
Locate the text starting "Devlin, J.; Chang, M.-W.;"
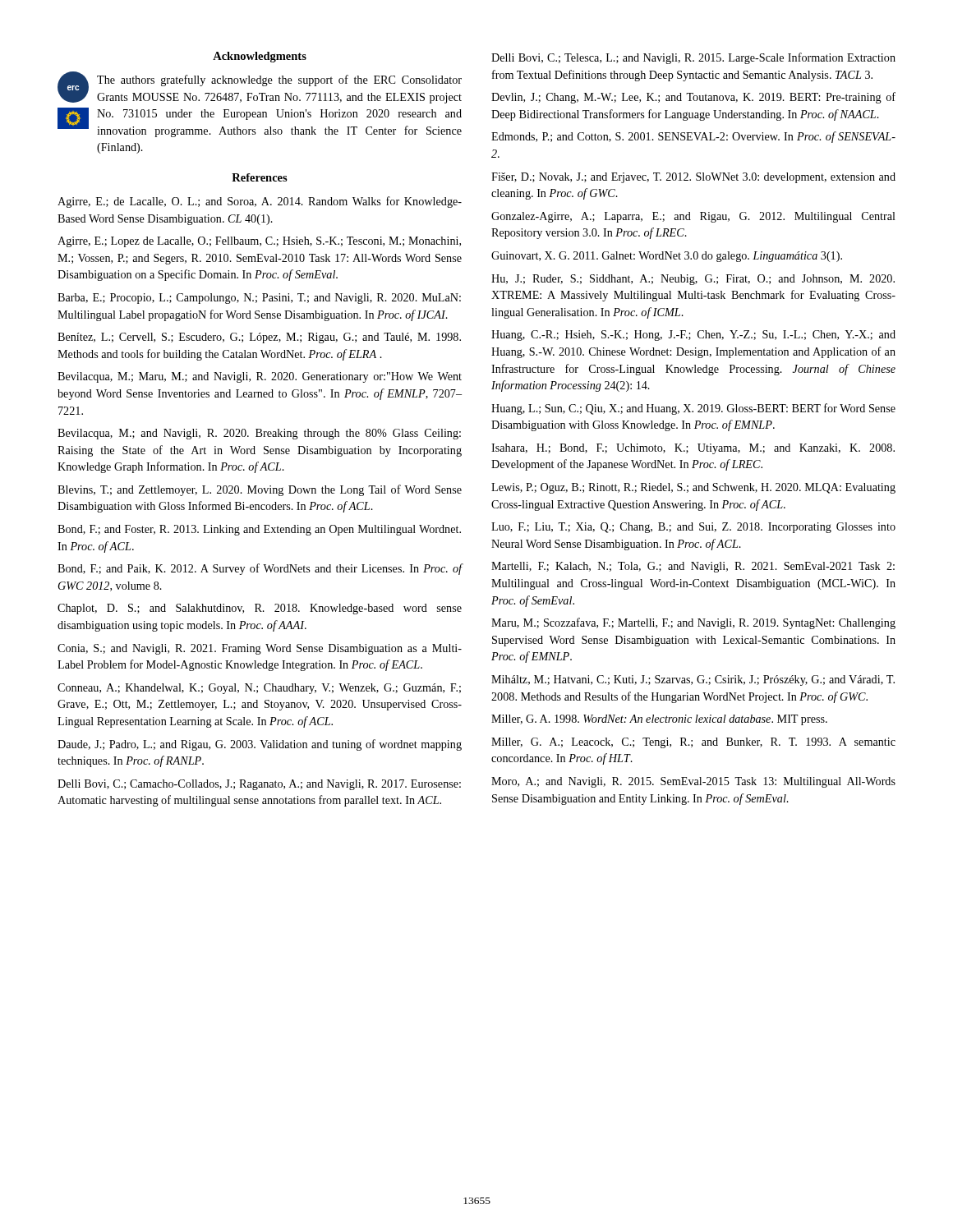tap(693, 106)
